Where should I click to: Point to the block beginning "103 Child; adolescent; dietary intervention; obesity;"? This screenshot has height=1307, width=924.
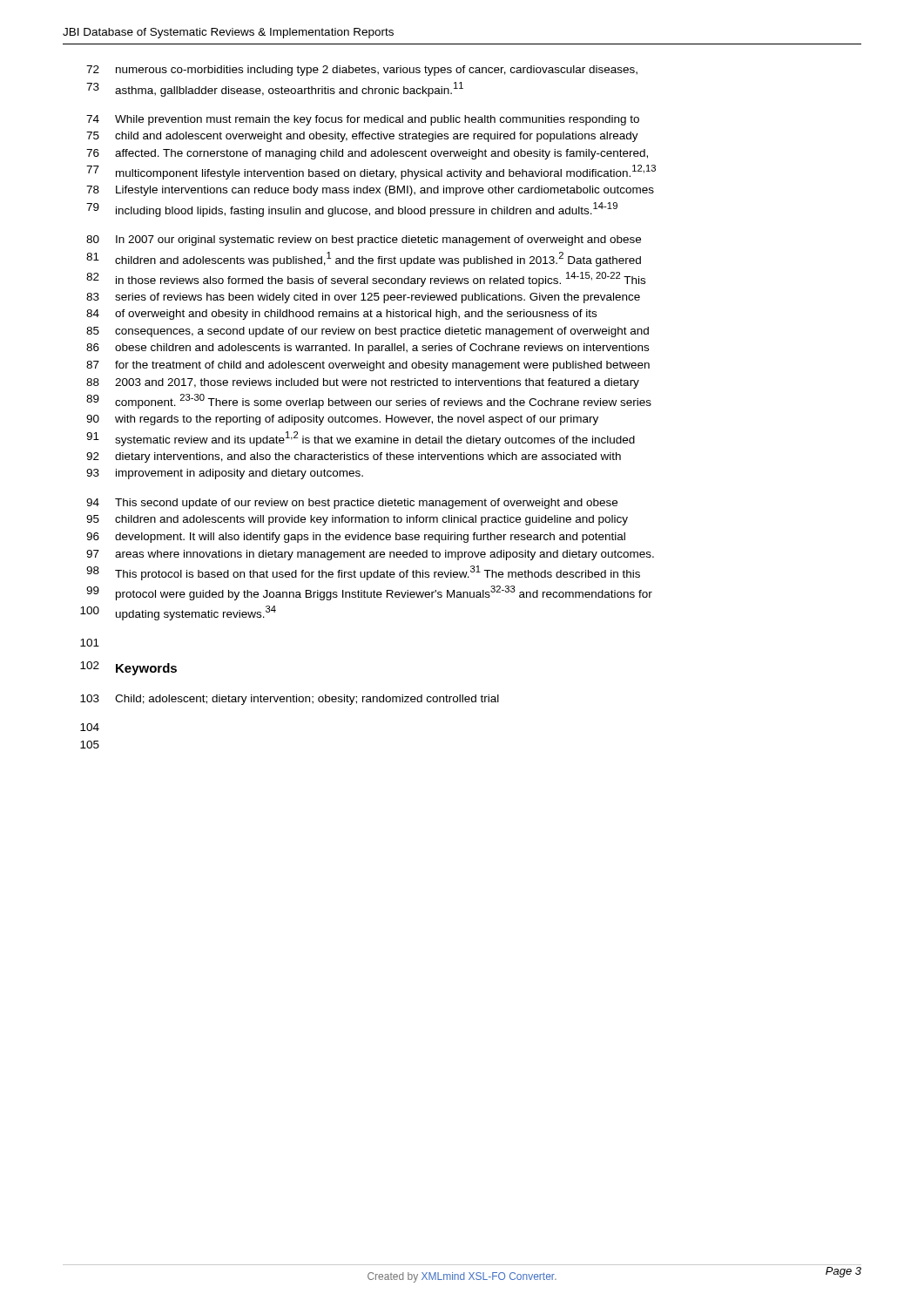[x=462, y=698]
